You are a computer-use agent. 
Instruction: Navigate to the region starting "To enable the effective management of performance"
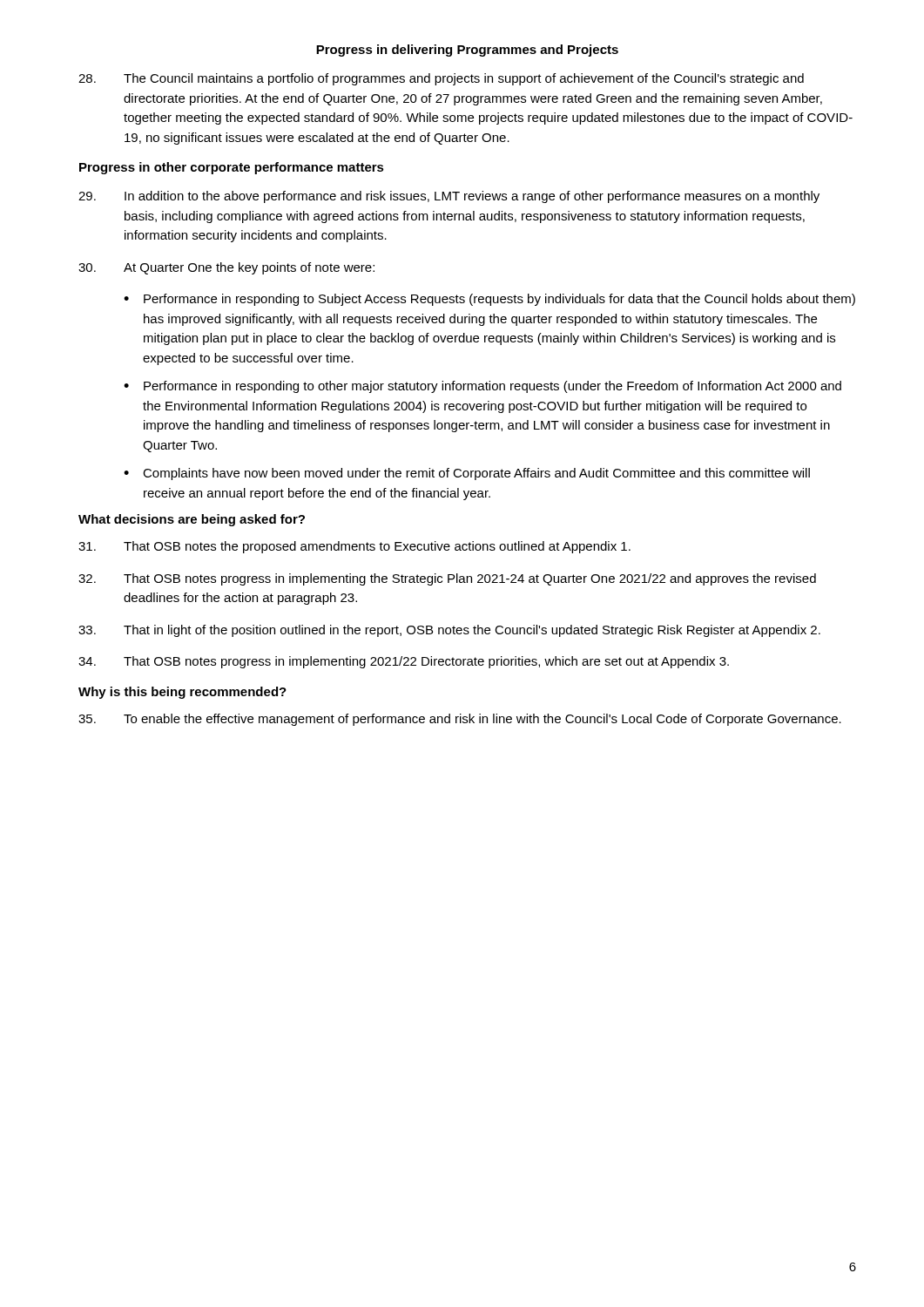(467, 719)
